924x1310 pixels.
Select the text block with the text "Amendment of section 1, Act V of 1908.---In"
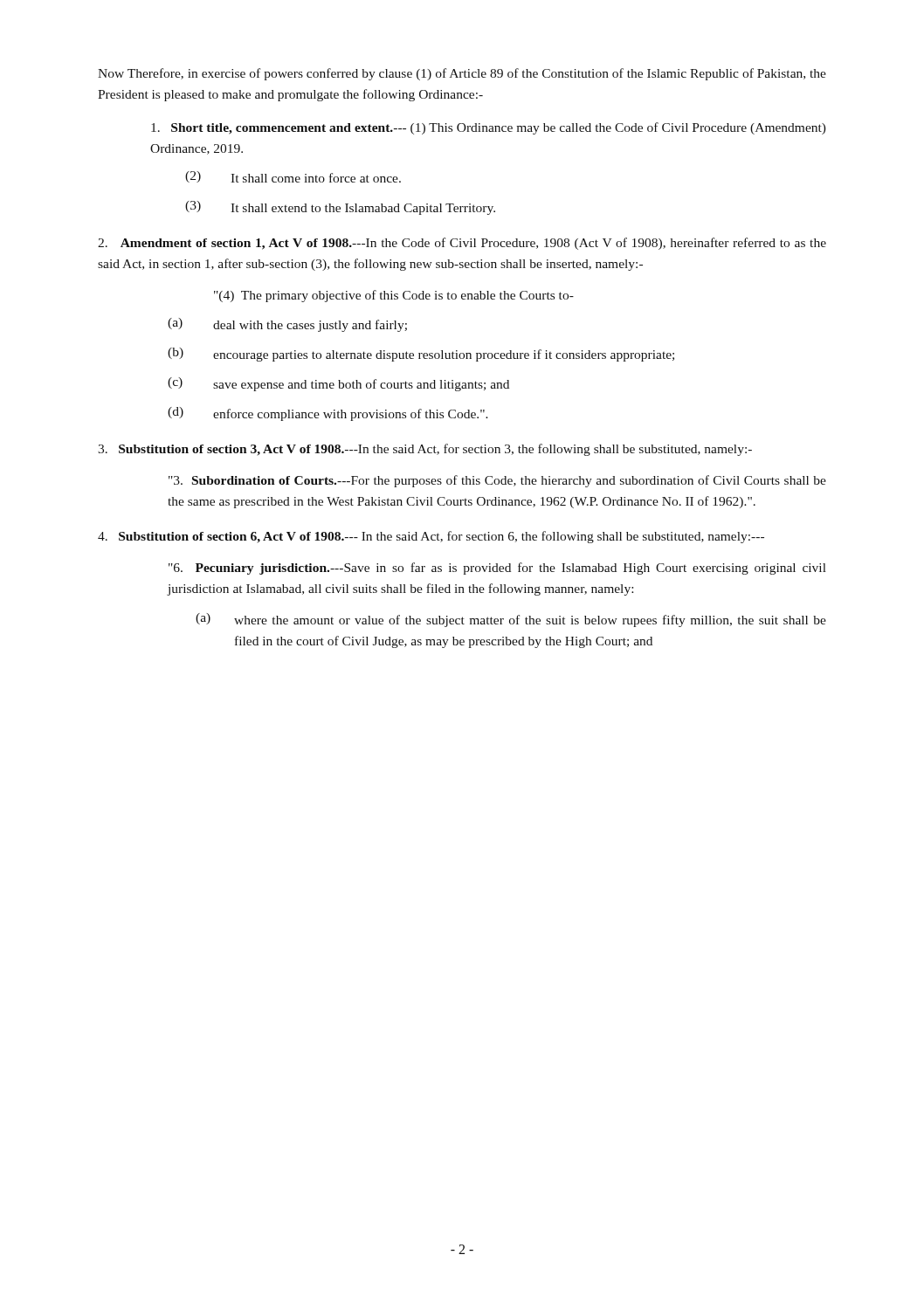point(462,253)
